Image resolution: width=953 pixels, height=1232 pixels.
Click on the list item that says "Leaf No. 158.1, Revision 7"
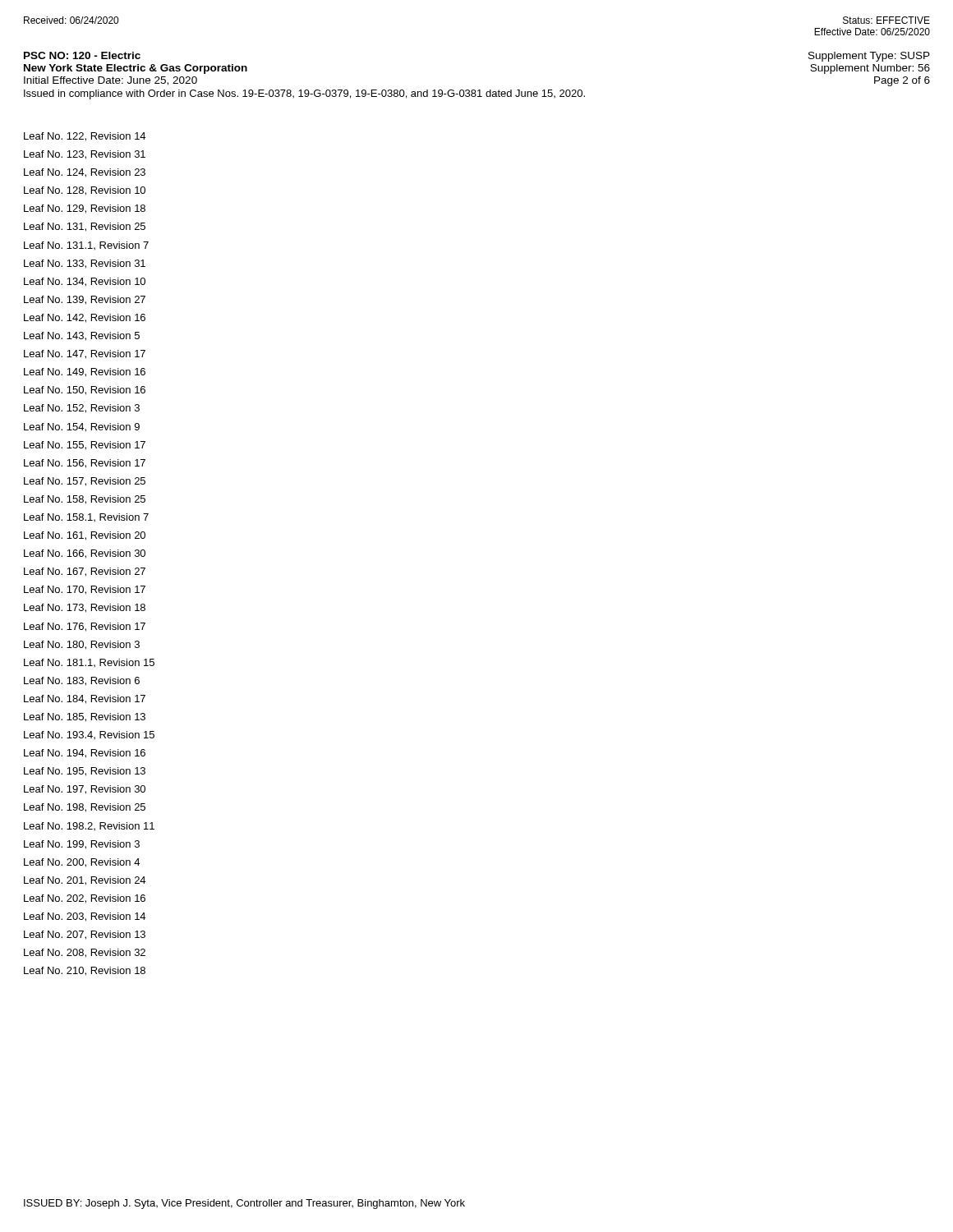(86, 517)
